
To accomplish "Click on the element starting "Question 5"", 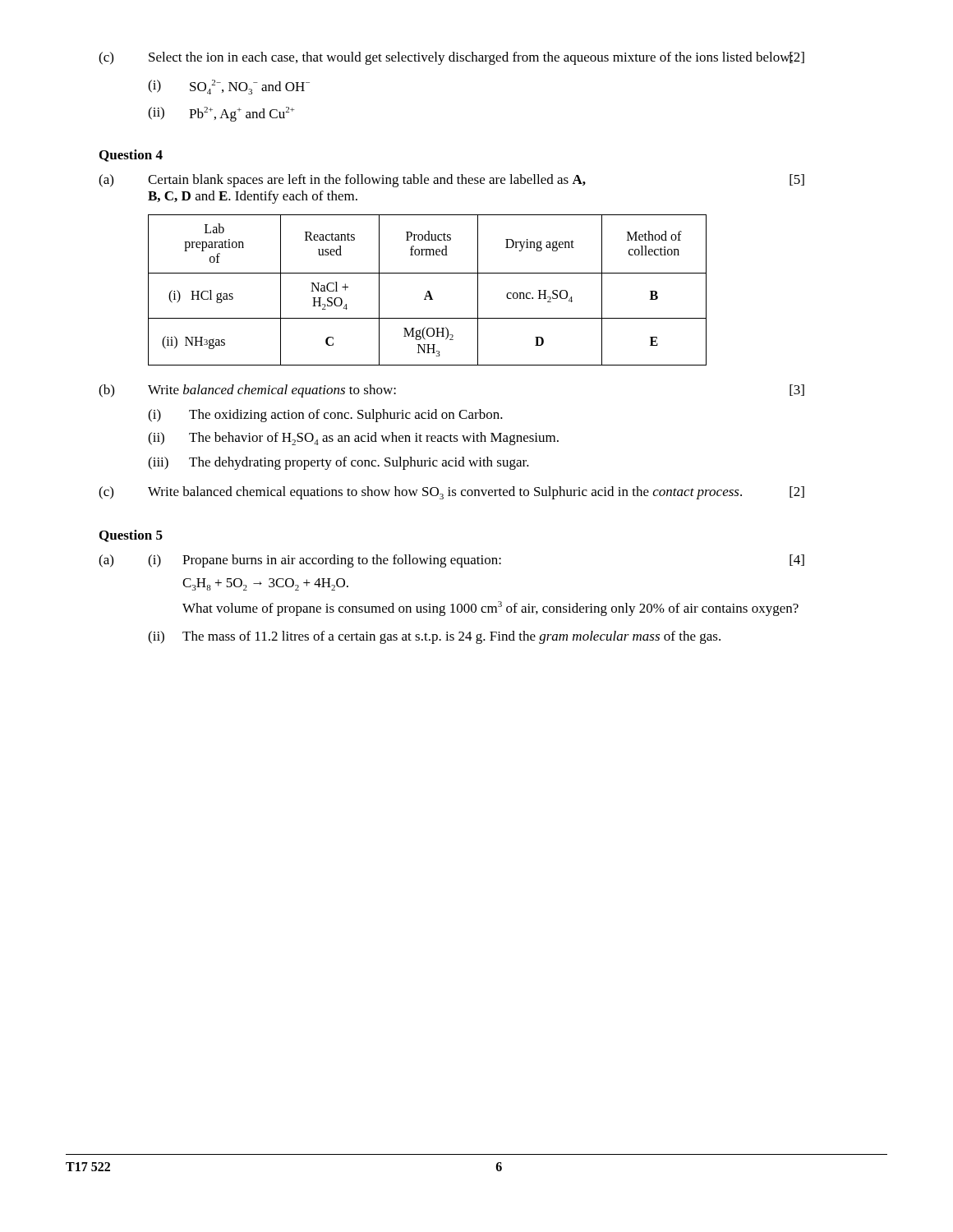I will click(131, 535).
